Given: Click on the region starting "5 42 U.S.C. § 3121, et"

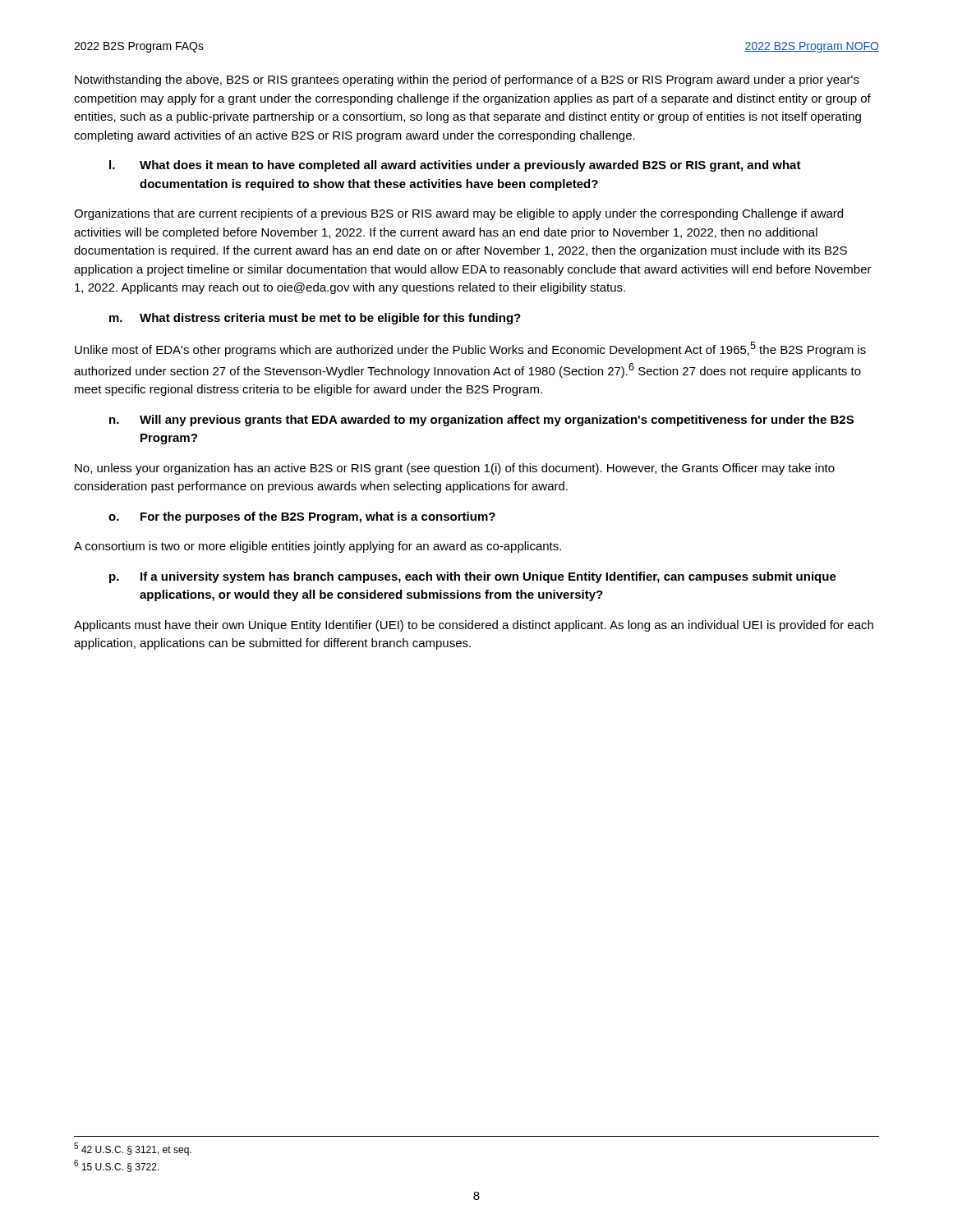Looking at the screenshot, I should click(133, 1149).
